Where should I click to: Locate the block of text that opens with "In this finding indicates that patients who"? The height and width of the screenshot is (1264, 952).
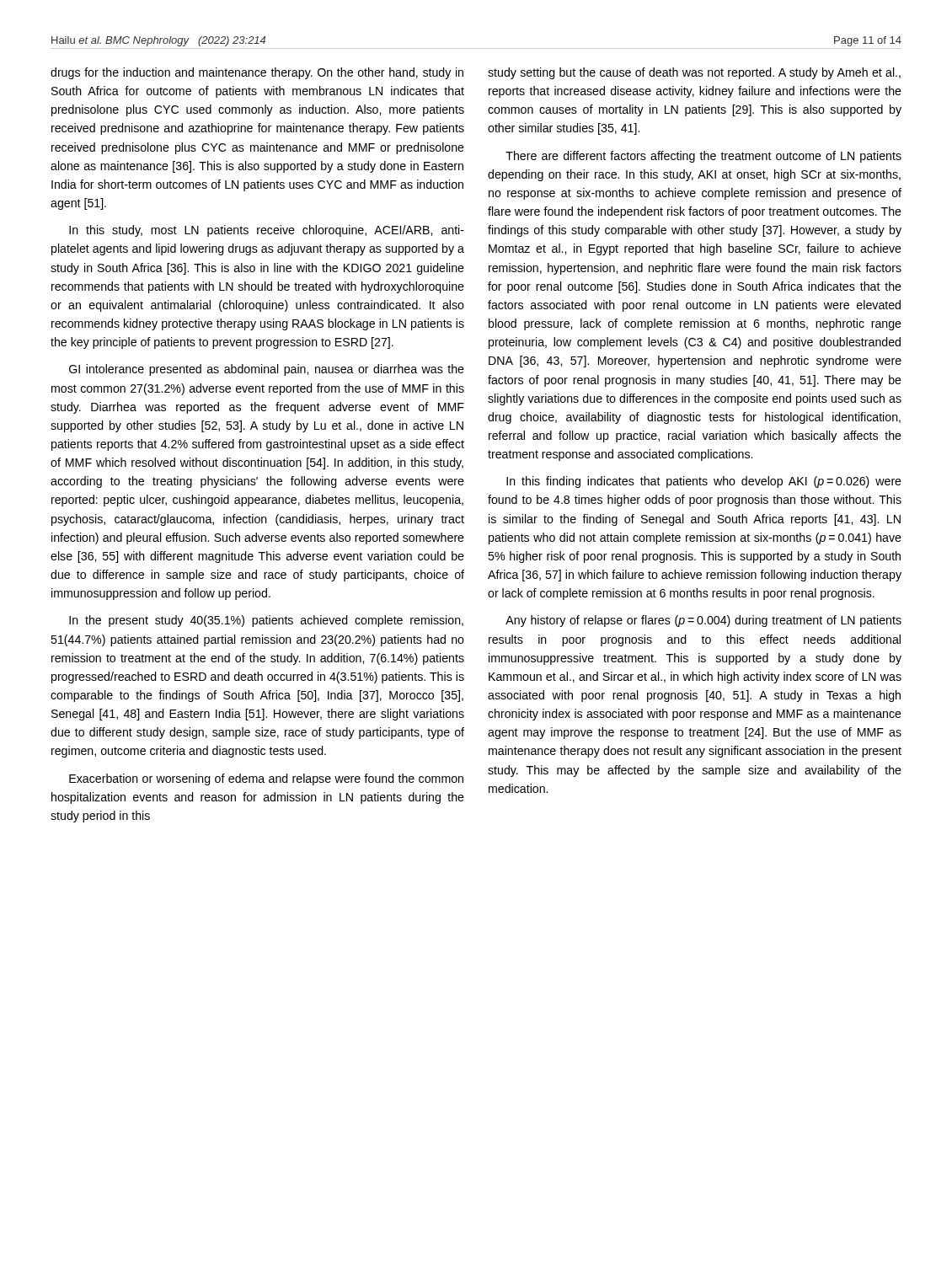click(695, 537)
